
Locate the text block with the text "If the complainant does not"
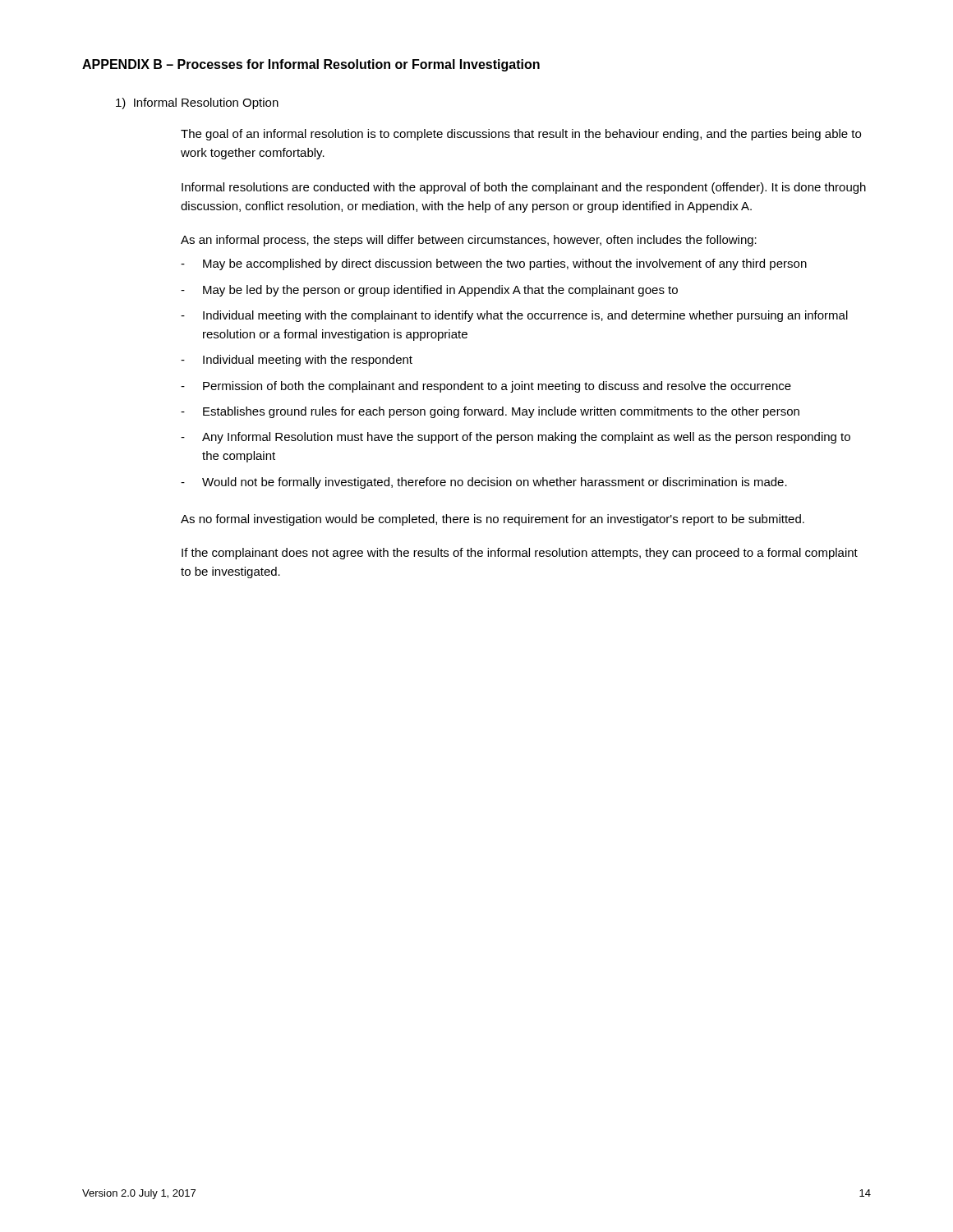pos(519,562)
